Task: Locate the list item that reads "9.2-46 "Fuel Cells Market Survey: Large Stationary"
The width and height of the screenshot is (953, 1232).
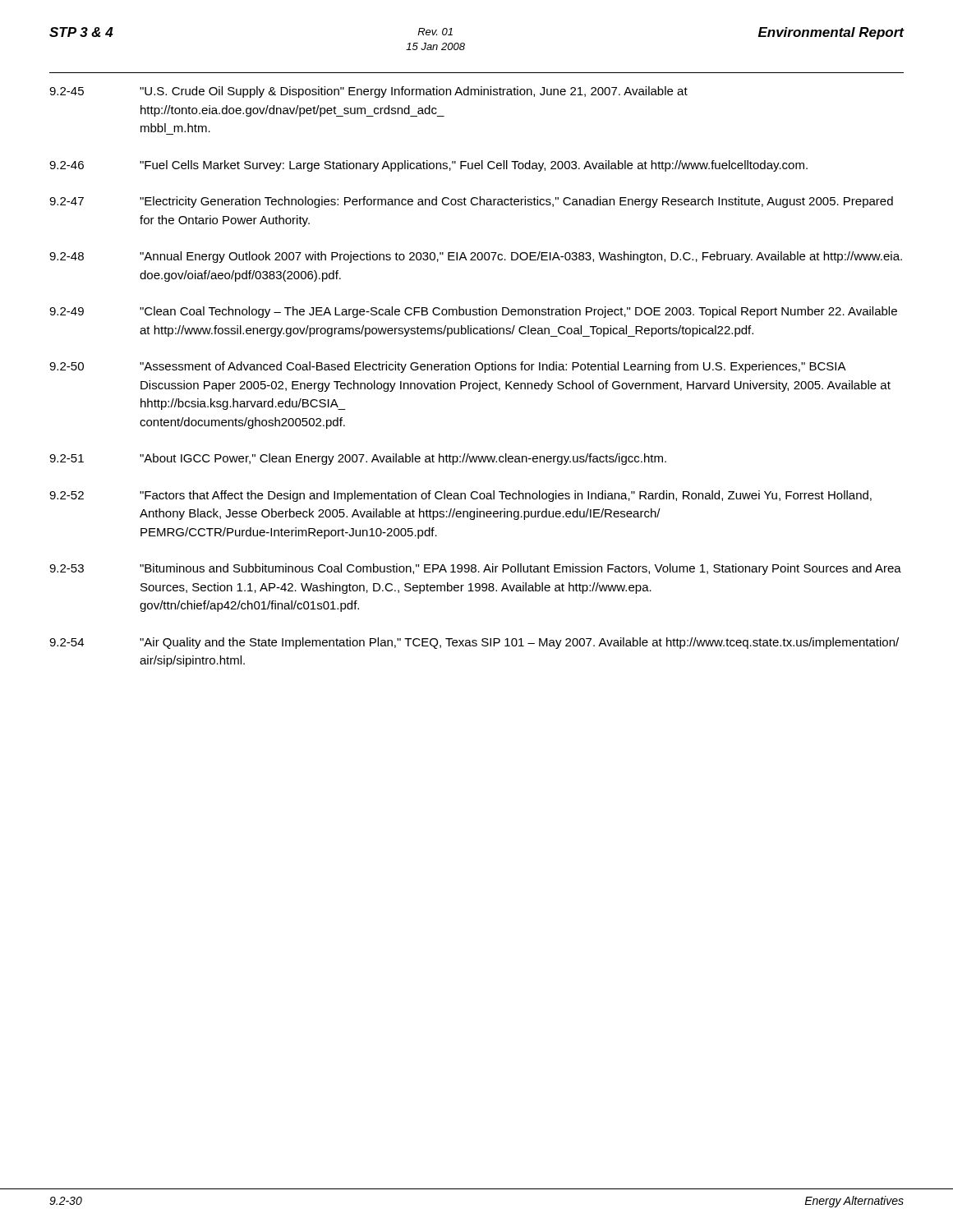Action: tap(476, 165)
